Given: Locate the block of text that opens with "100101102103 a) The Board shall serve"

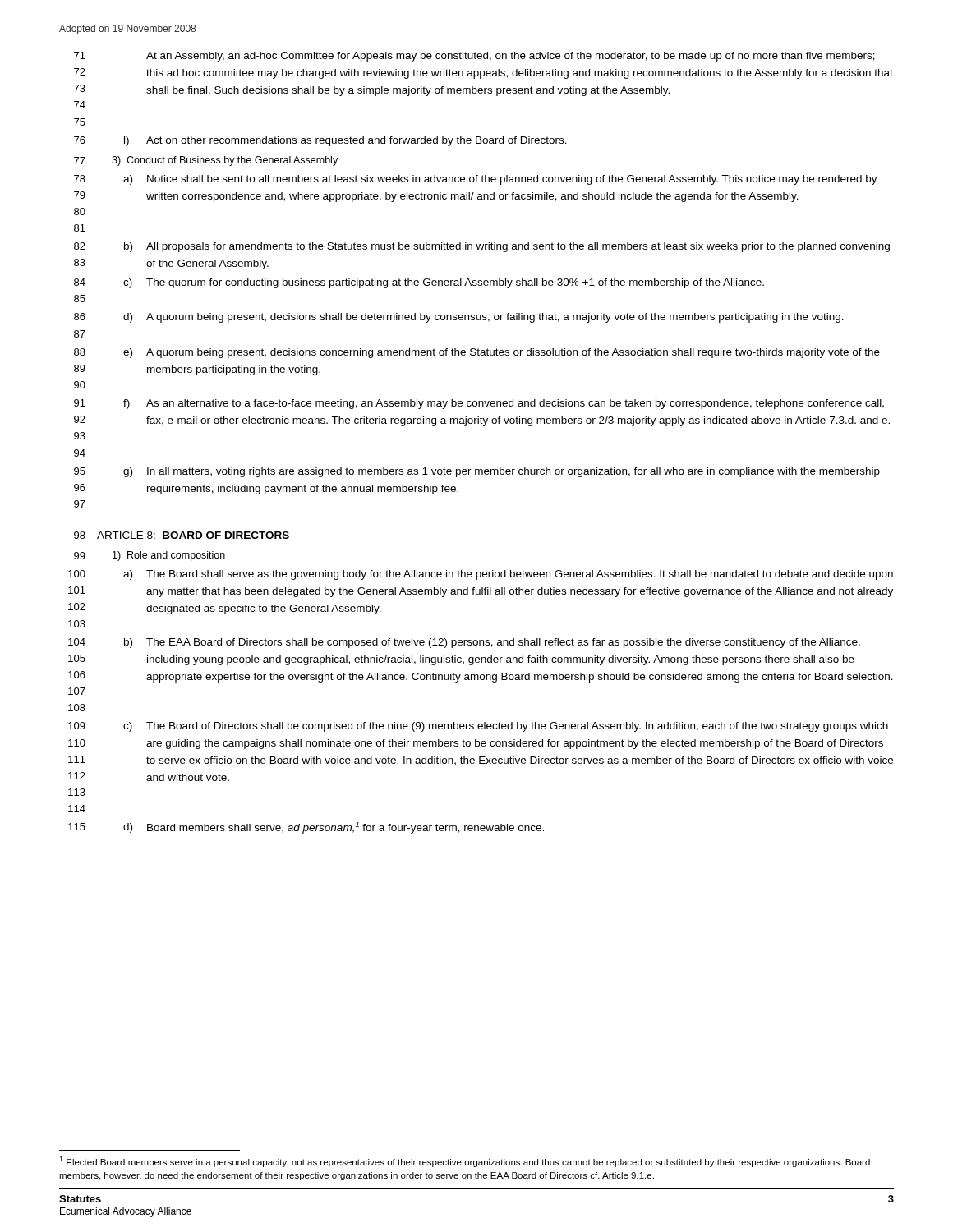Looking at the screenshot, I should 476,599.
